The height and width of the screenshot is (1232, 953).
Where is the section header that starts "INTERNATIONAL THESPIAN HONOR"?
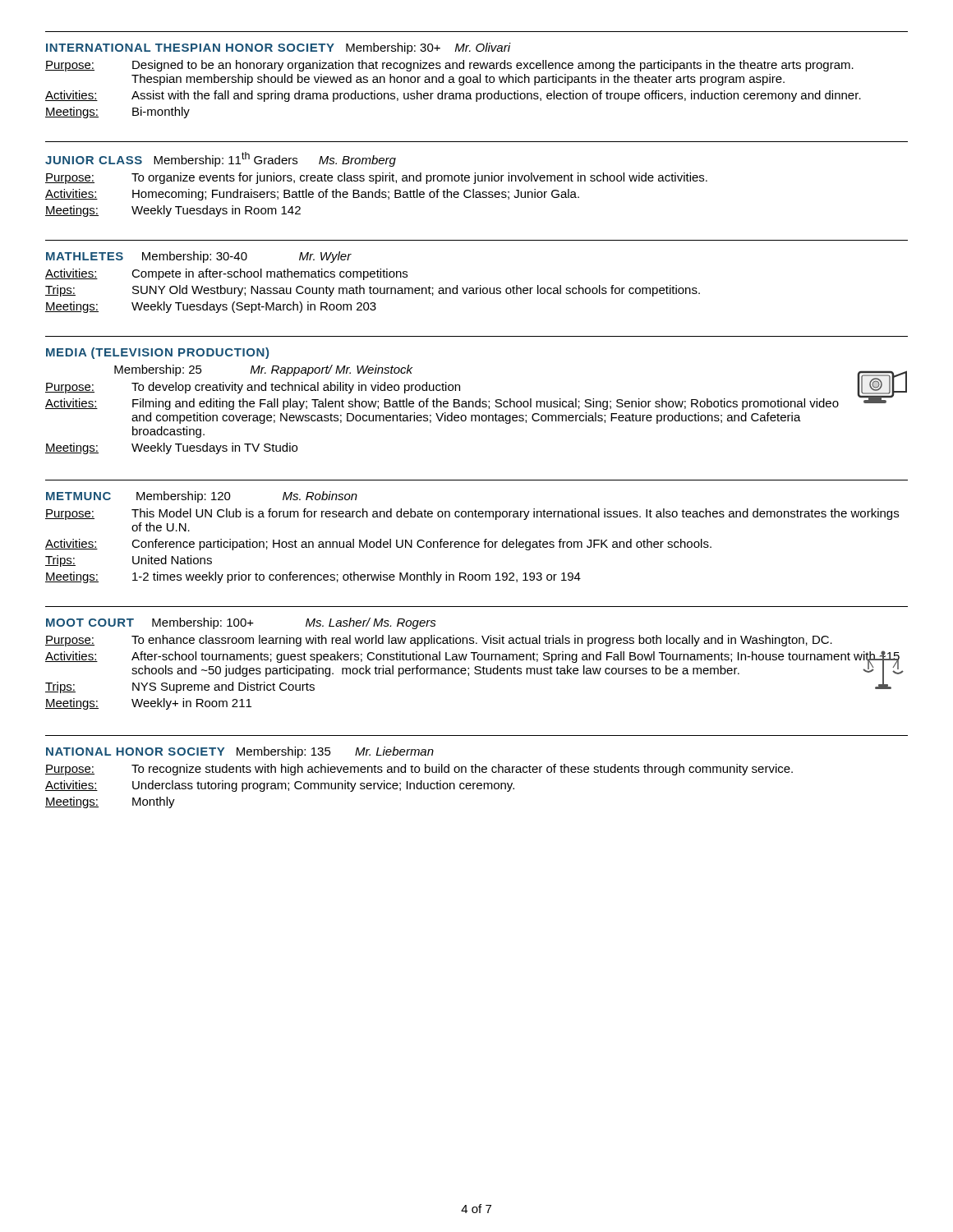coord(278,47)
